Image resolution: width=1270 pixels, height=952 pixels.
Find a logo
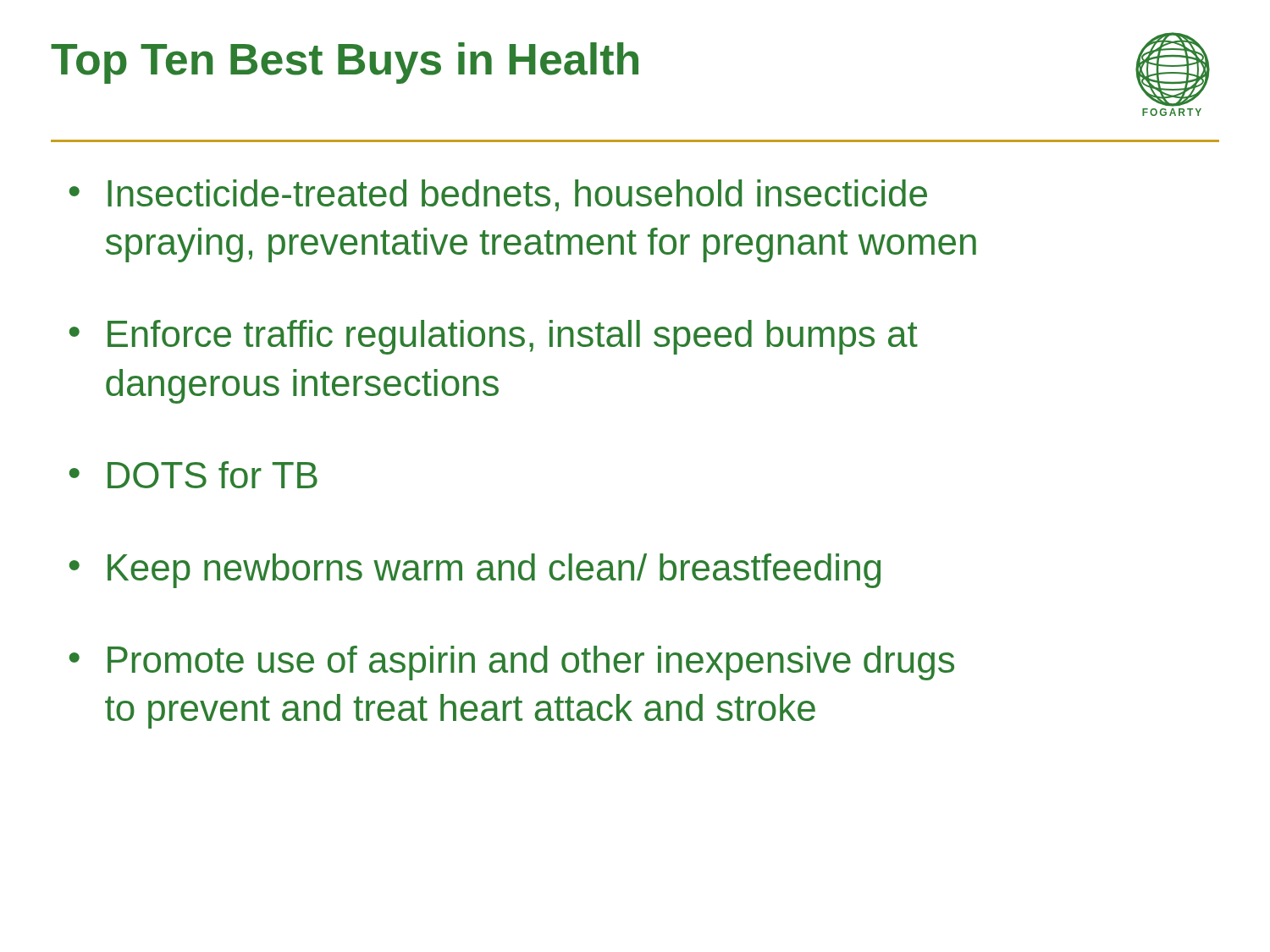click(1173, 72)
